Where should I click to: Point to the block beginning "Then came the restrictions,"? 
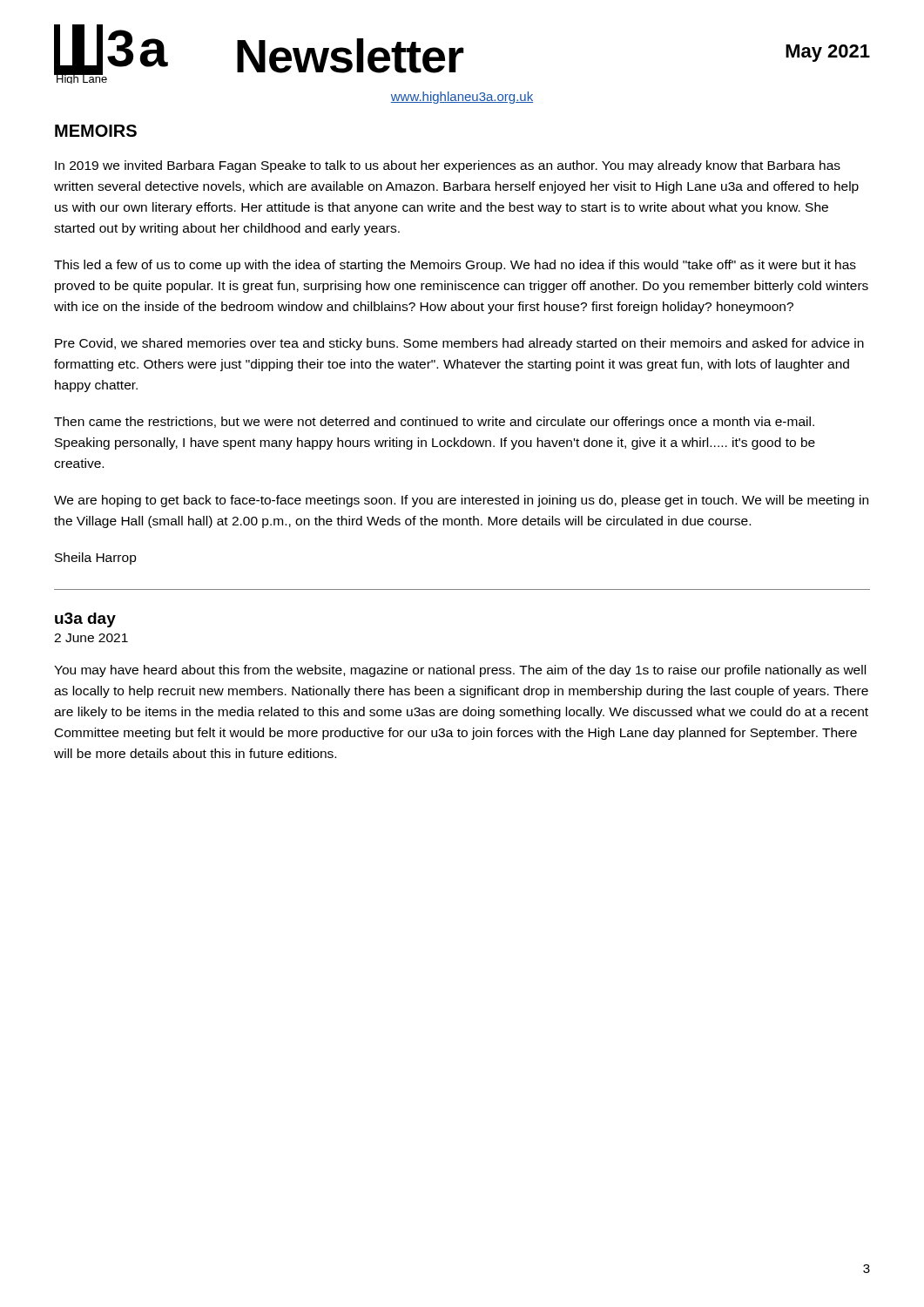(435, 442)
